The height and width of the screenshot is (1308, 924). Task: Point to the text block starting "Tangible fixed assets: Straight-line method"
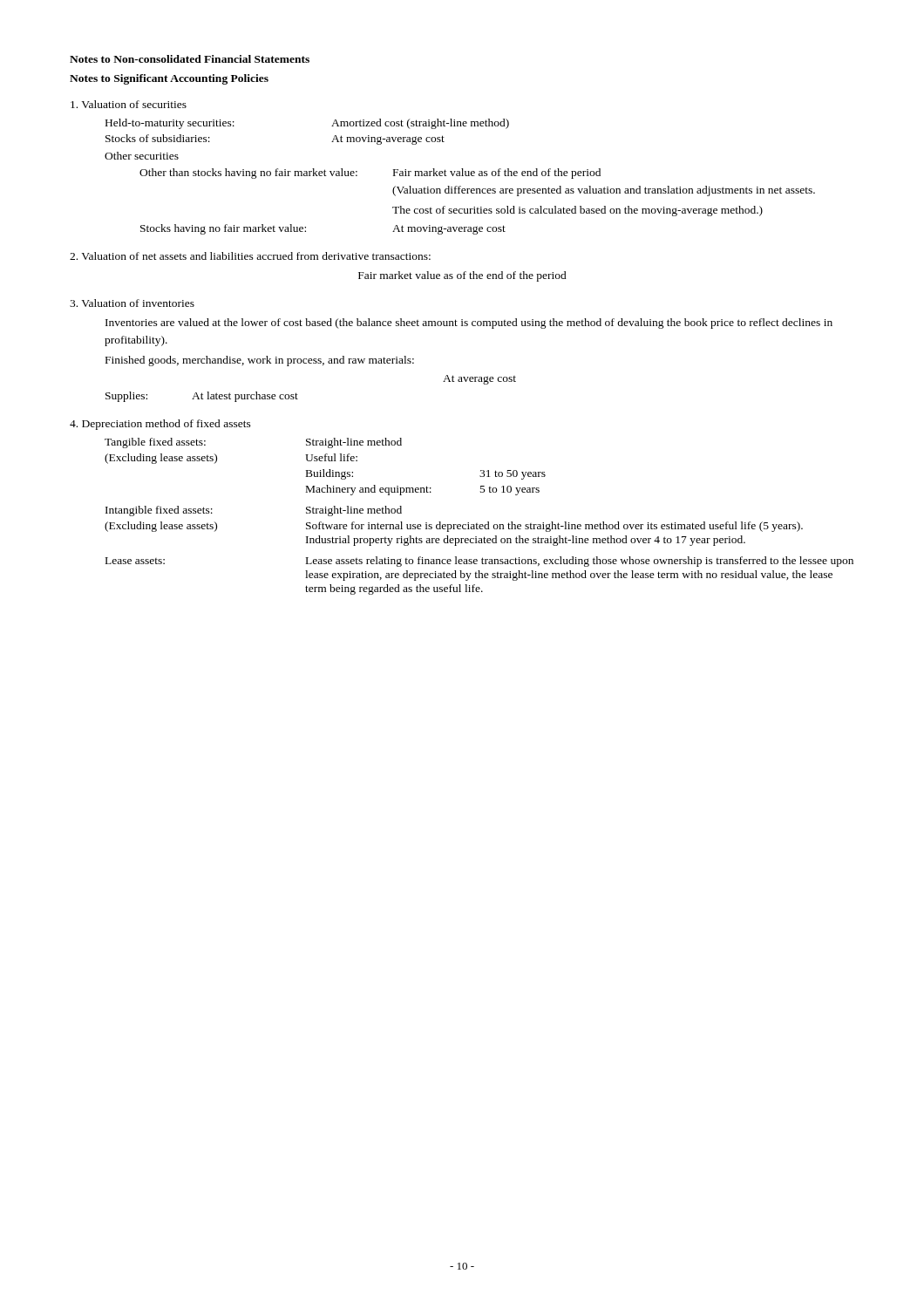(x=150, y=443)
